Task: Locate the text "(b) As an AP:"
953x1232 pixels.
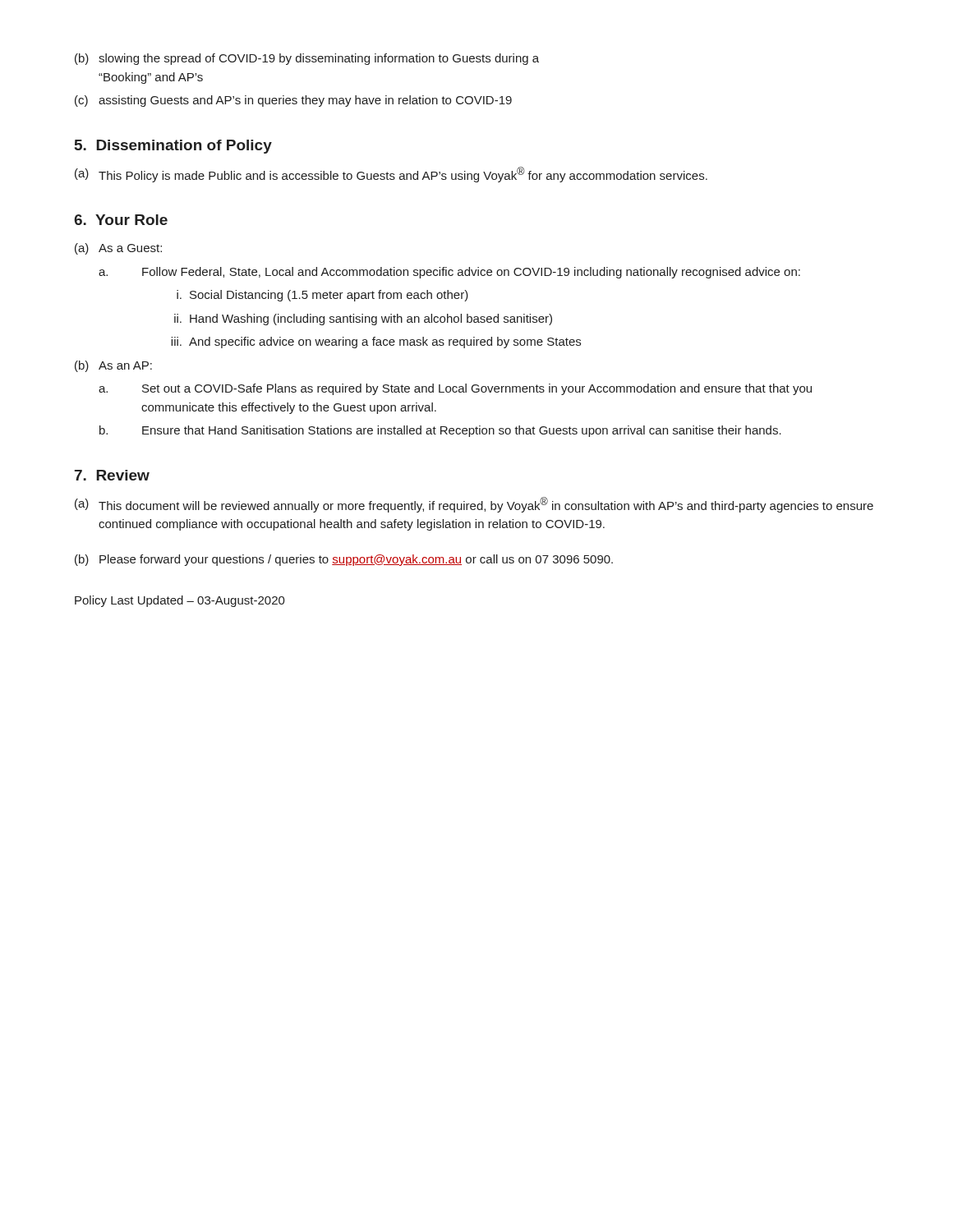Action: click(113, 365)
